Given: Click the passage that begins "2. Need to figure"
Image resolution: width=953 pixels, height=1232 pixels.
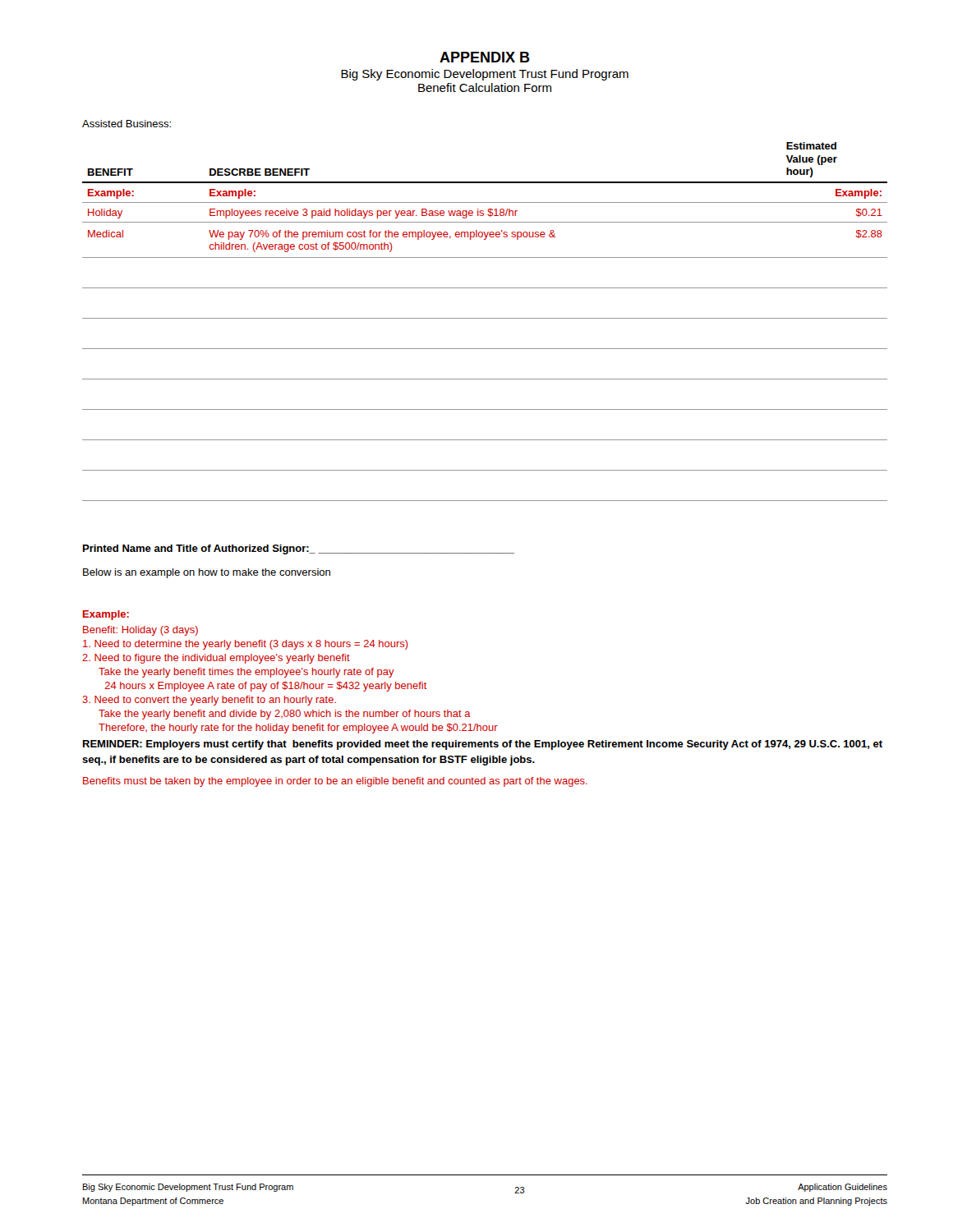Looking at the screenshot, I should coord(216,658).
